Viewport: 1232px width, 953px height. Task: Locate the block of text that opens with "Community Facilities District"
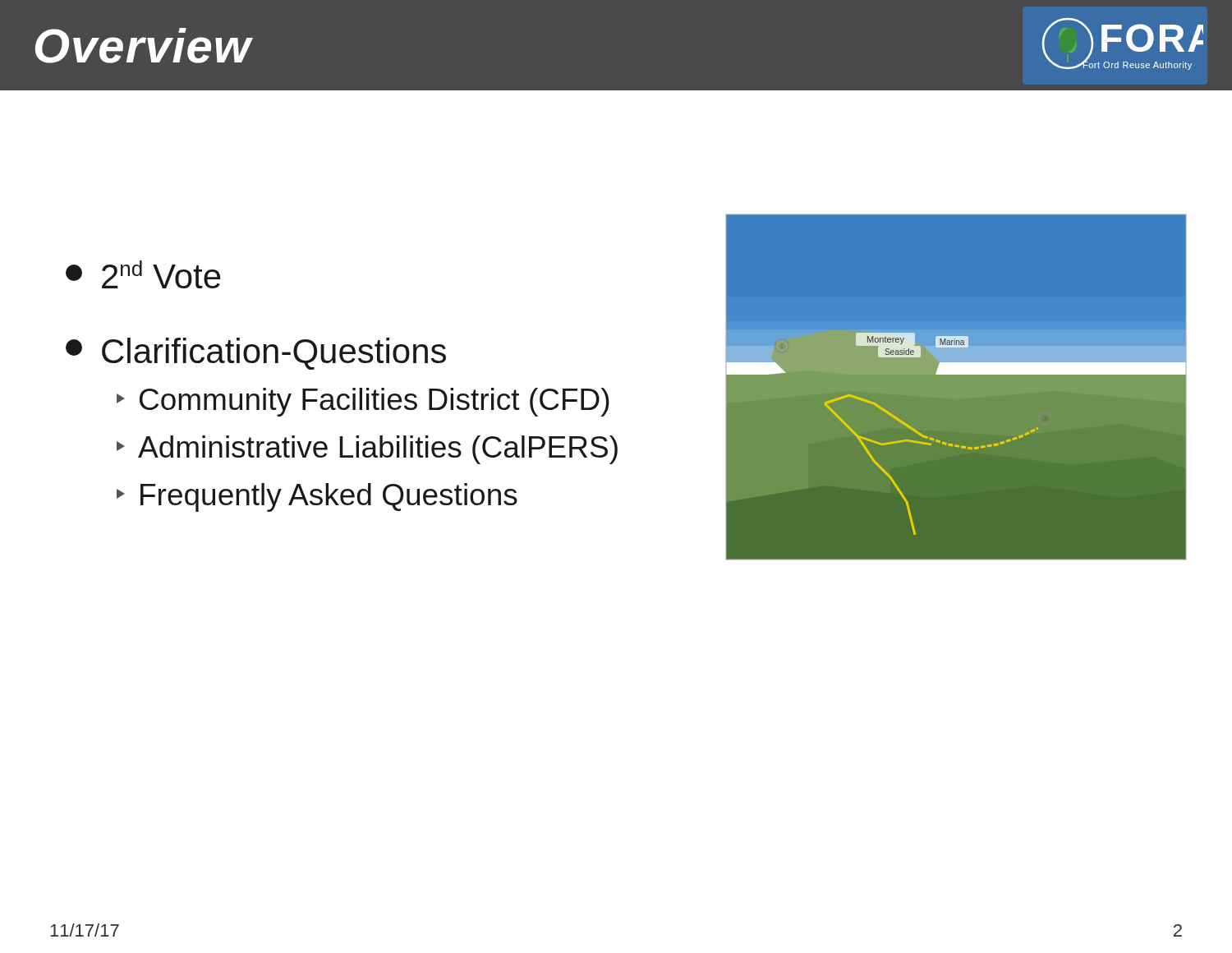[364, 400]
